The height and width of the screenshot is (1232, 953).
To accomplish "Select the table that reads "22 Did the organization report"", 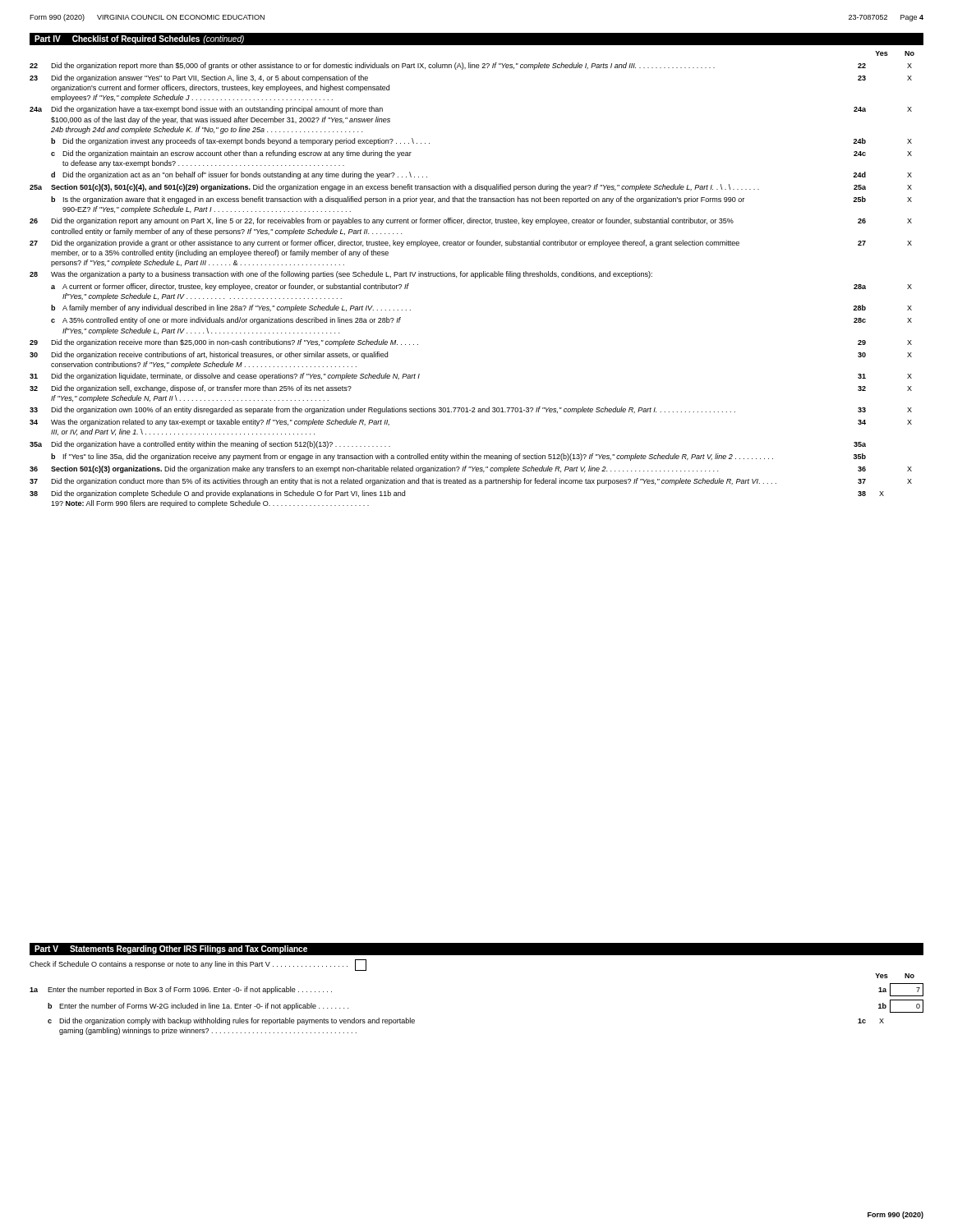I will (476, 285).
